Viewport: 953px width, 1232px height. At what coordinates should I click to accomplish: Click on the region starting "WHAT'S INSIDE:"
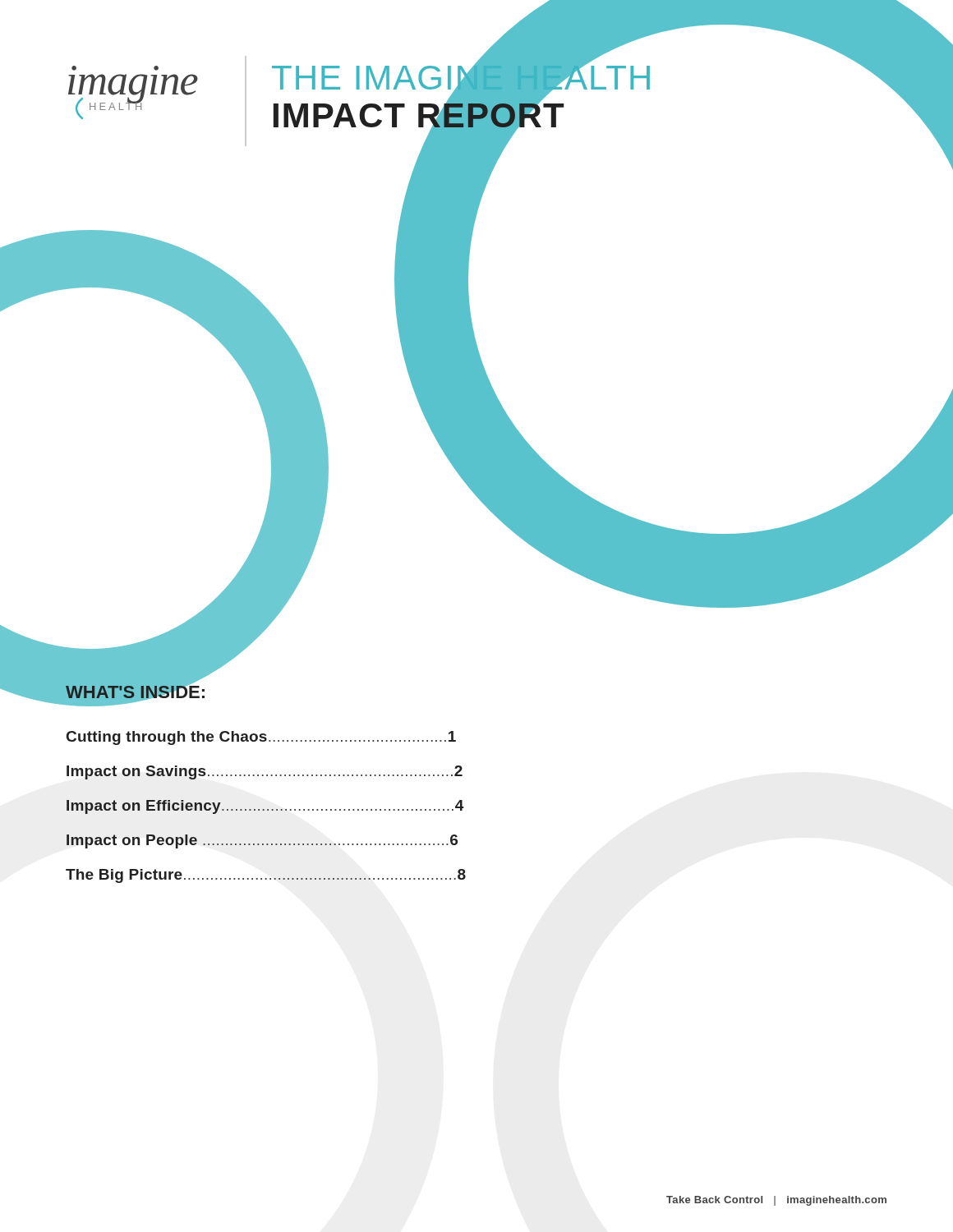(136, 692)
